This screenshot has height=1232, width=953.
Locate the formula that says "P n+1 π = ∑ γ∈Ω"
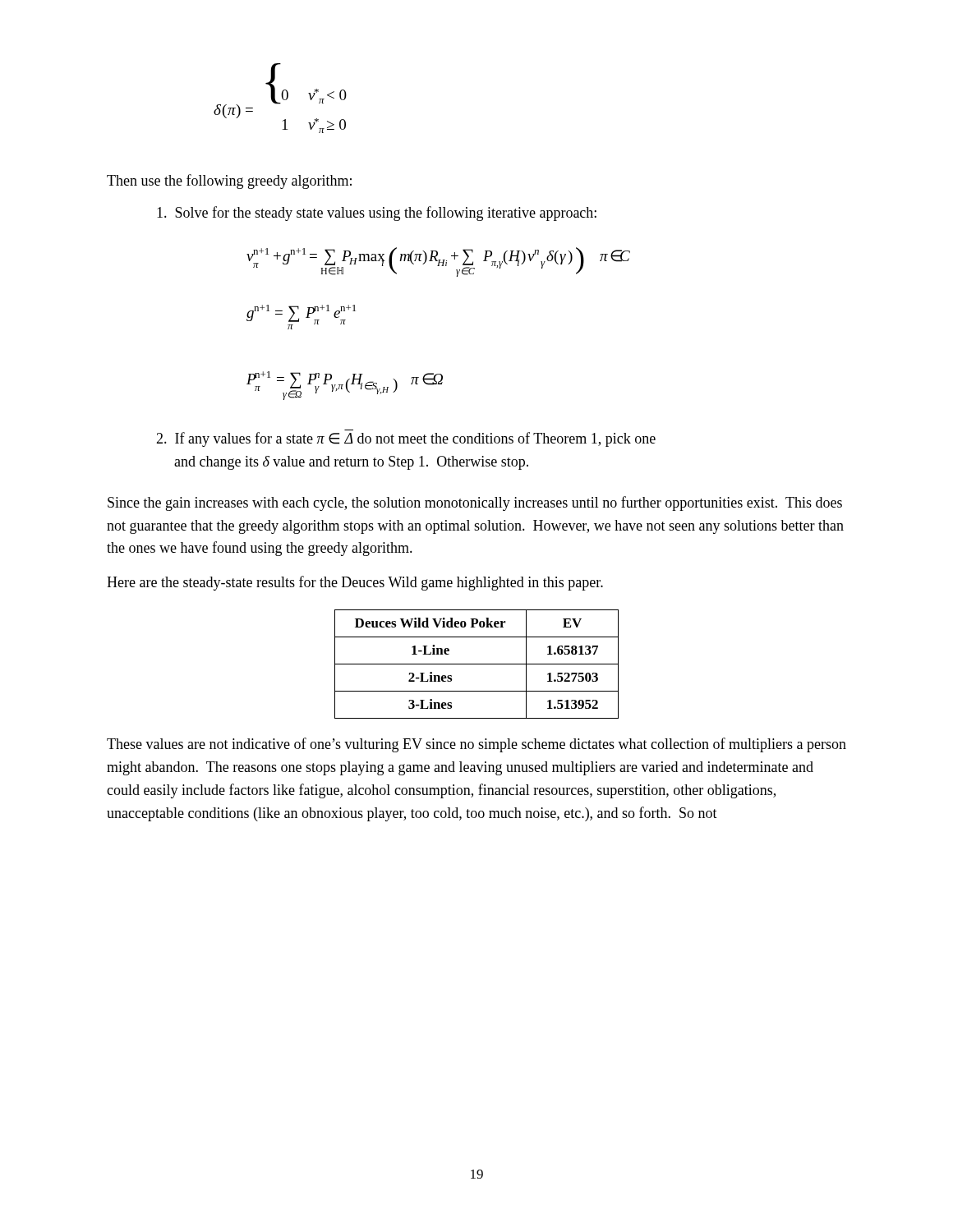423,379
